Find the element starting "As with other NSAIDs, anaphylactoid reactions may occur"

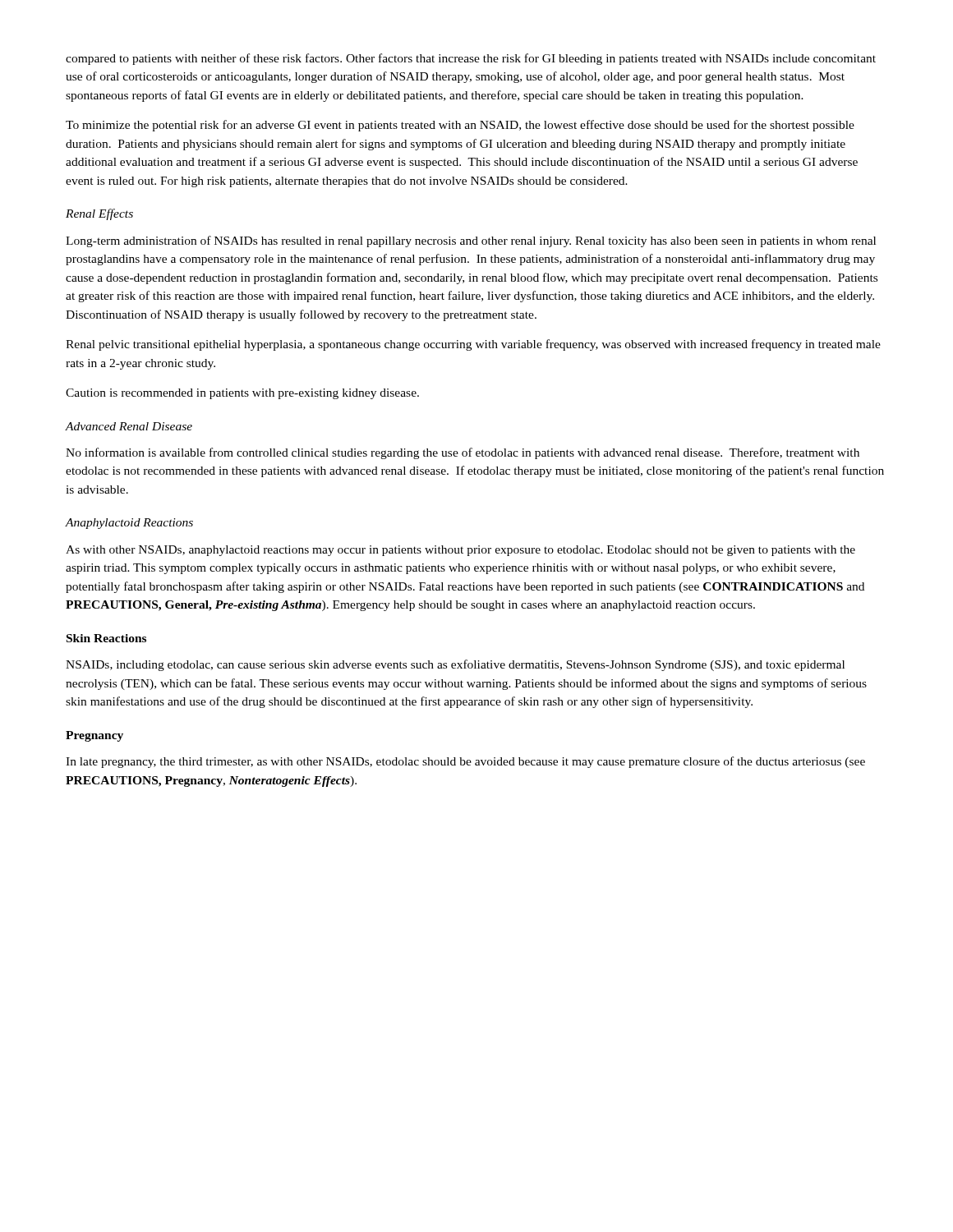[x=476, y=577]
